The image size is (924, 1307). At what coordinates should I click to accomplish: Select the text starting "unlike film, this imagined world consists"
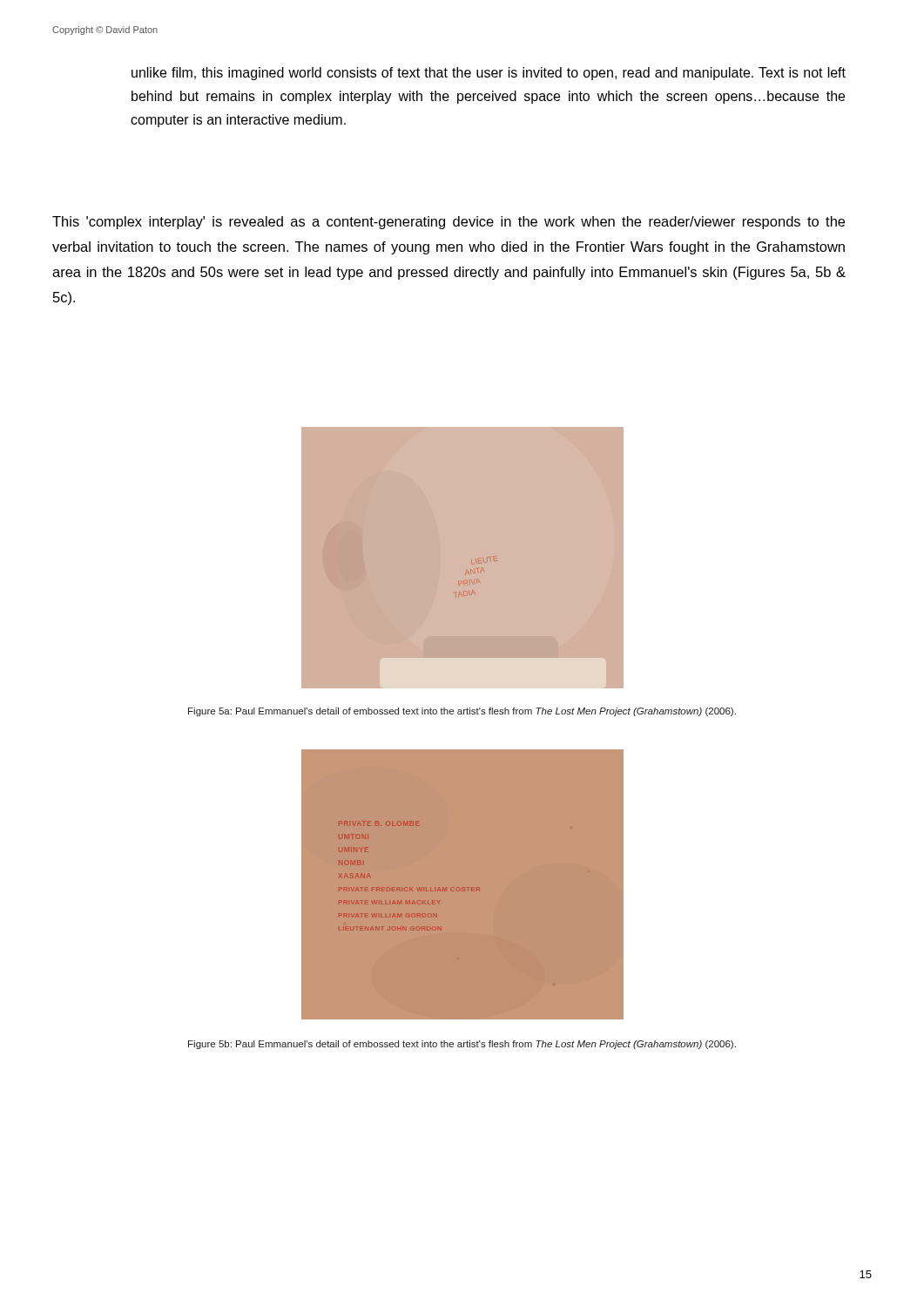click(488, 96)
